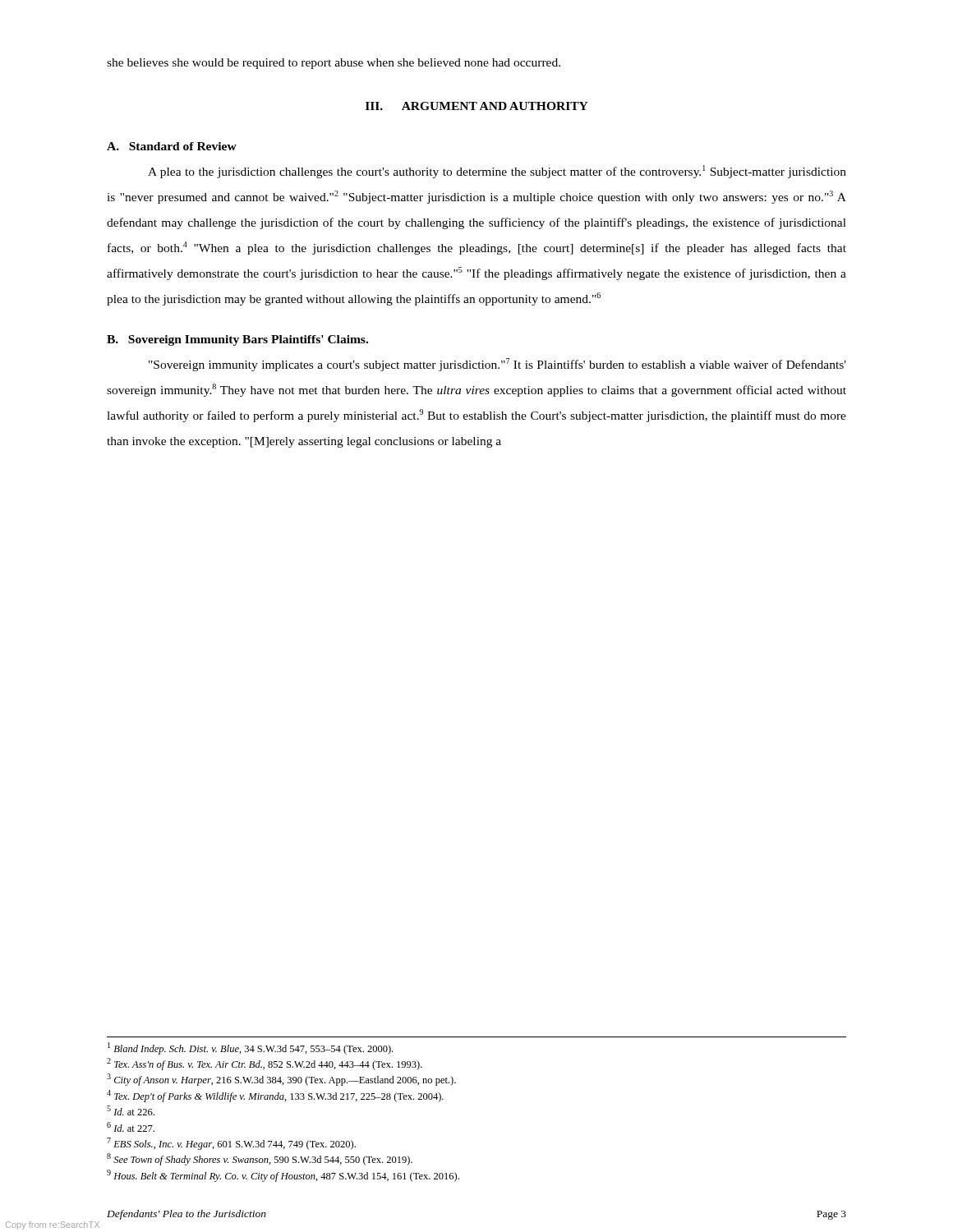The width and height of the screenshot is (953, 1232).
Task: Navigate to the text starting "B. Sovereign Immunity"
Action: pyautogui.click(x=237, y=340)
